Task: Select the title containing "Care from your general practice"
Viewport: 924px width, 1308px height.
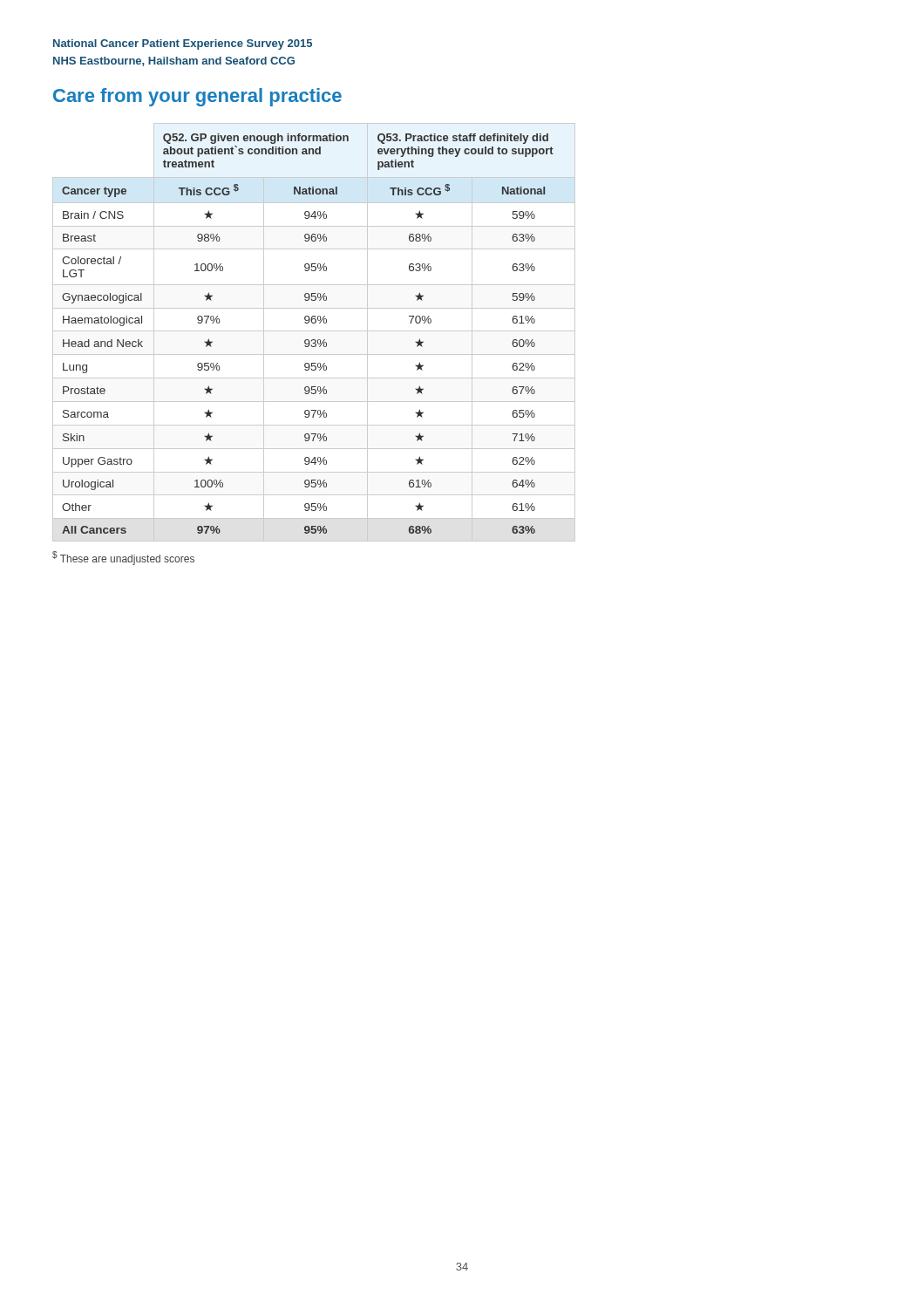Action: click(x=197, y=95)
